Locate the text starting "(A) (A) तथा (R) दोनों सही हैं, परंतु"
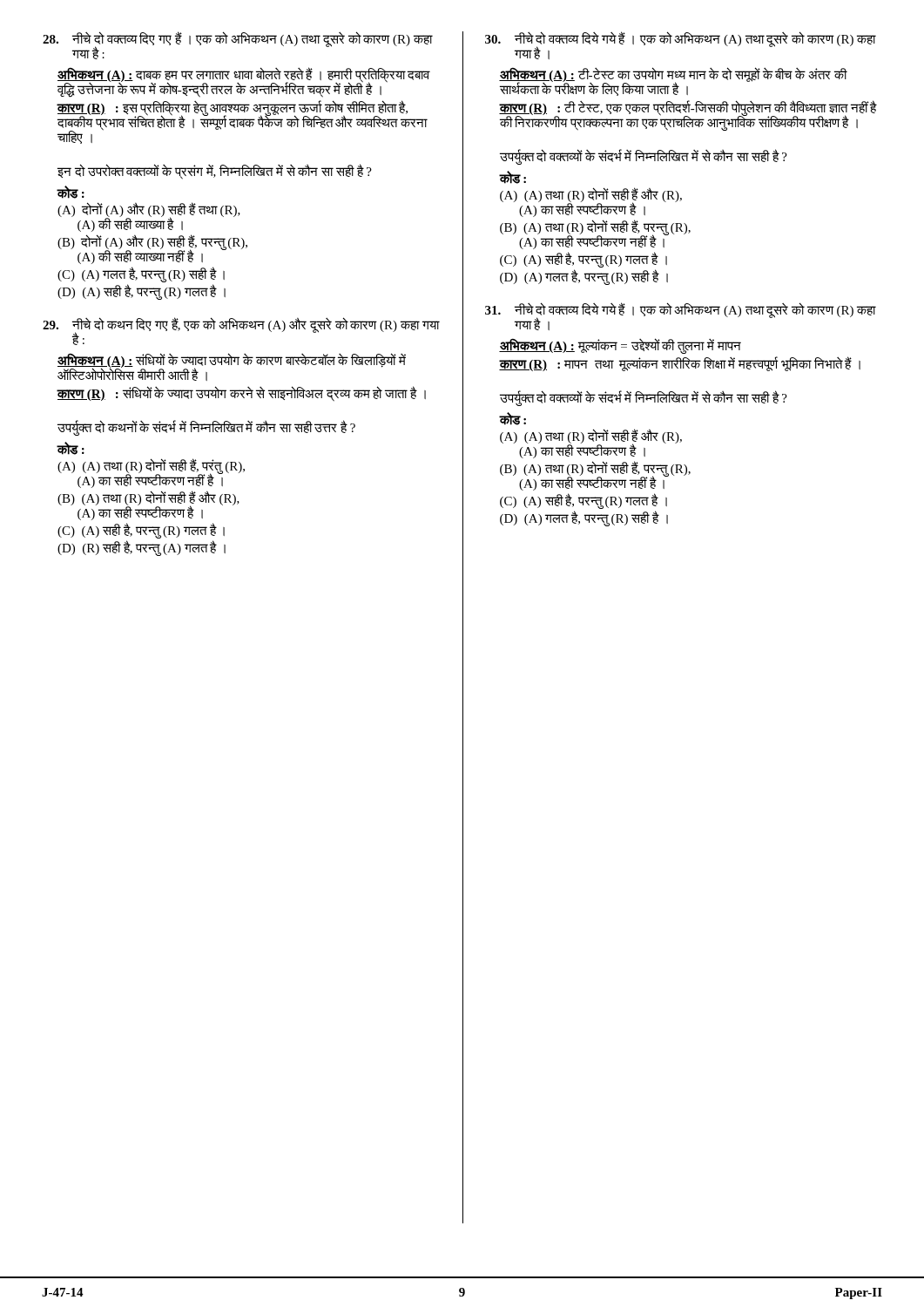The width and height of the screenshot is (924, 1307). tap(151, 474)
